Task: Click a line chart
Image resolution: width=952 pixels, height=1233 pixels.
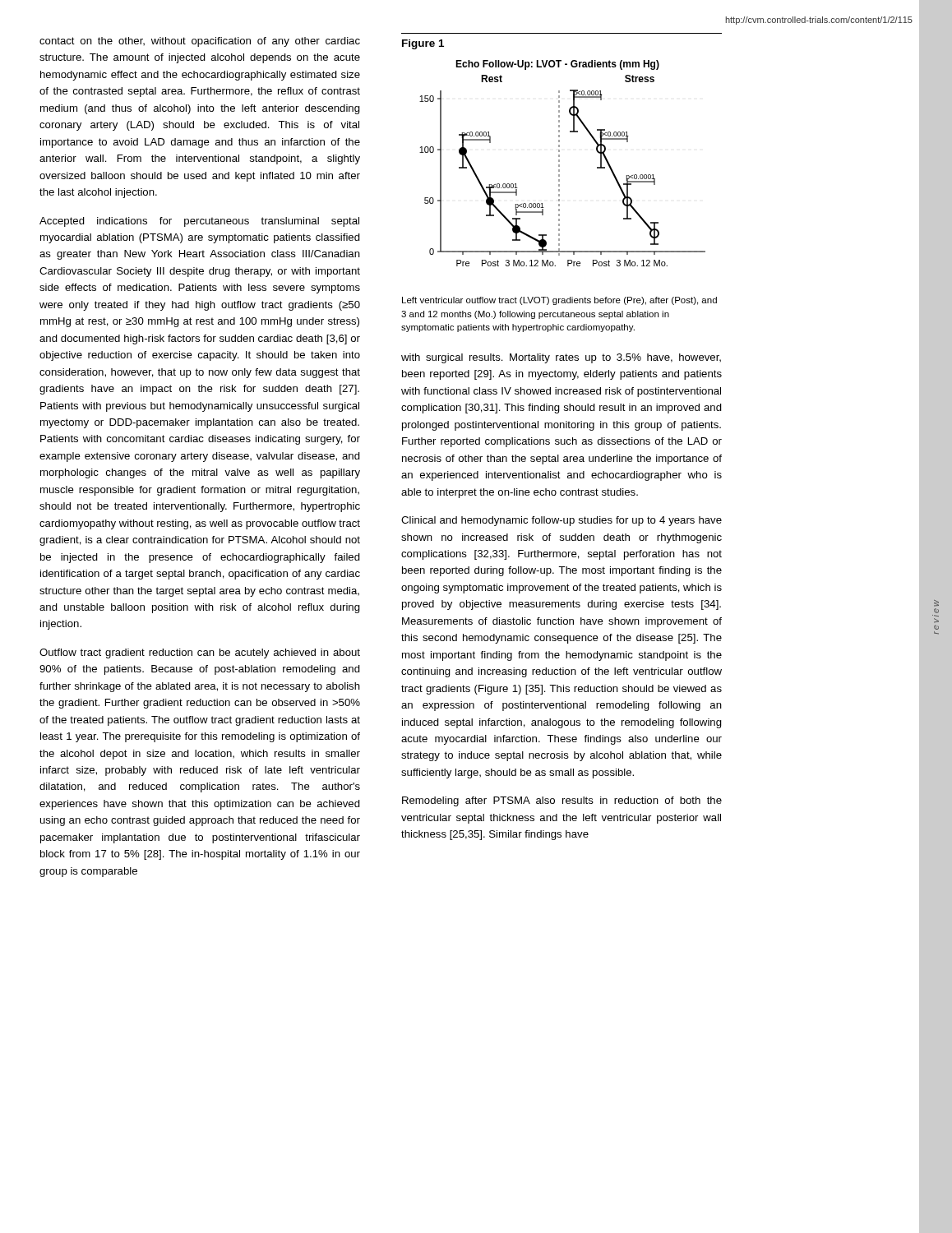Action: tap(557, 171)
